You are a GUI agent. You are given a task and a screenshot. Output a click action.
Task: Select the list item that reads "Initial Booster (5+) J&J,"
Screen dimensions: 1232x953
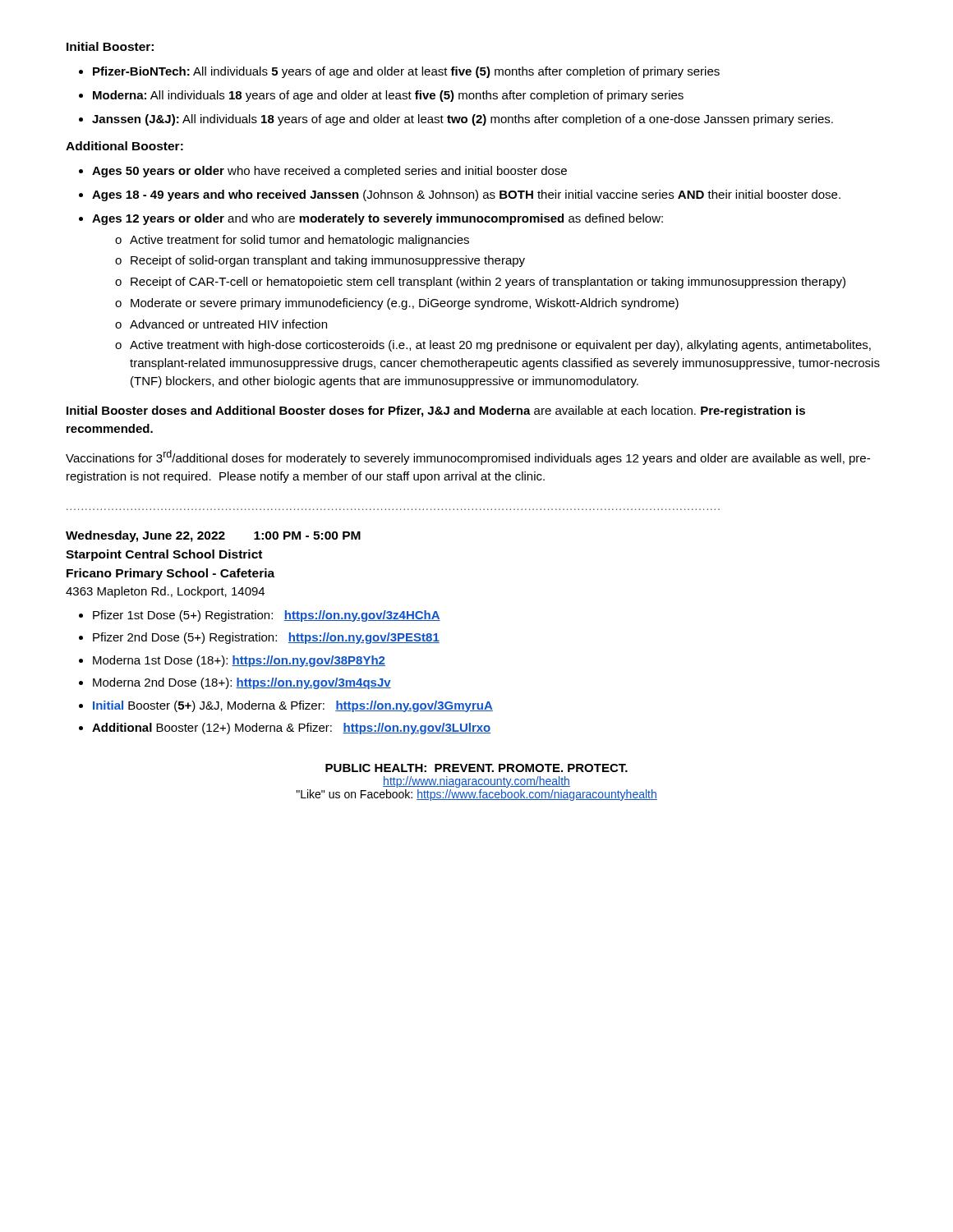[292, 705]
